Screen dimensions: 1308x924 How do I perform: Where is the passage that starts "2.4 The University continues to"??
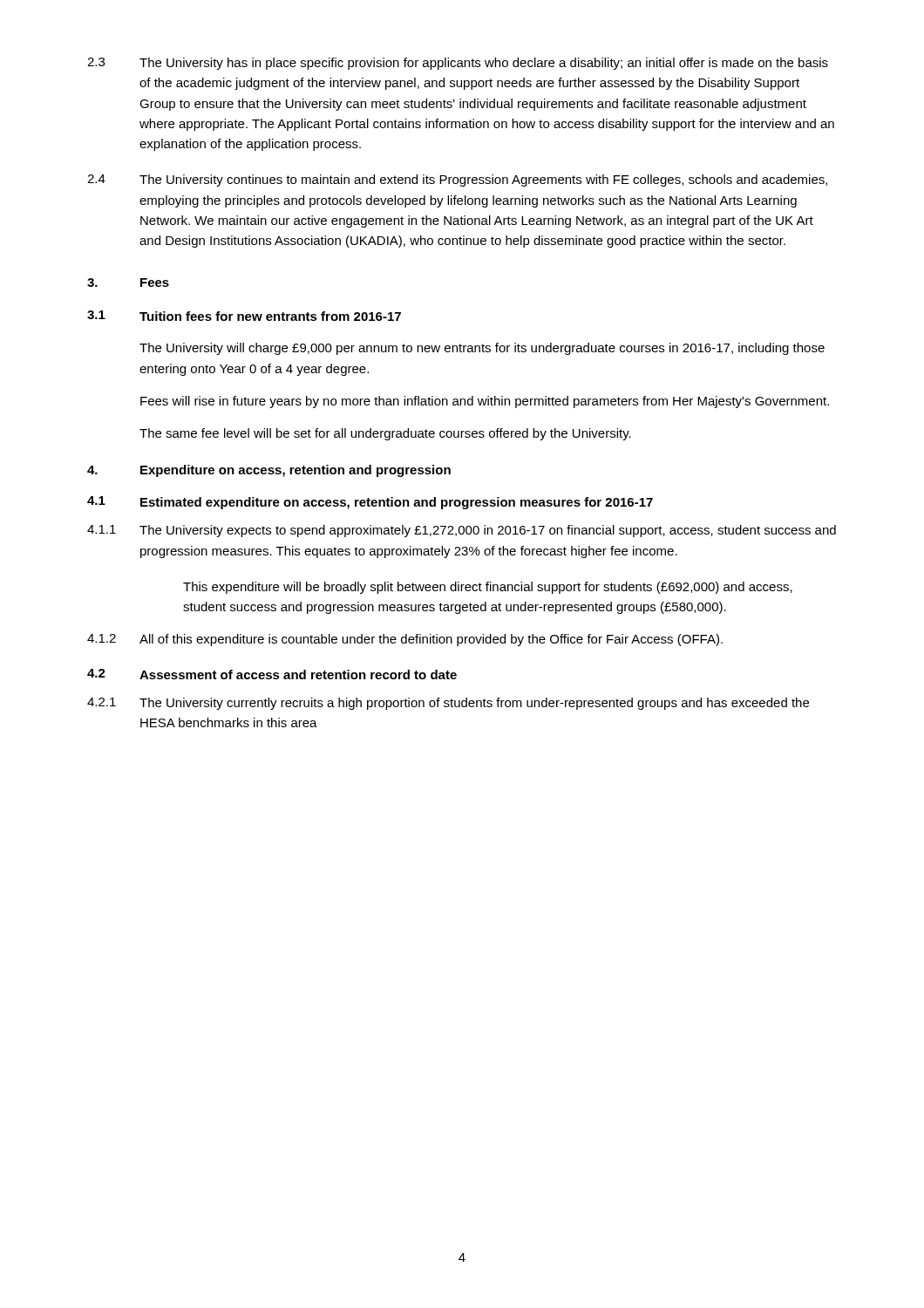click(x=462, y=210)
